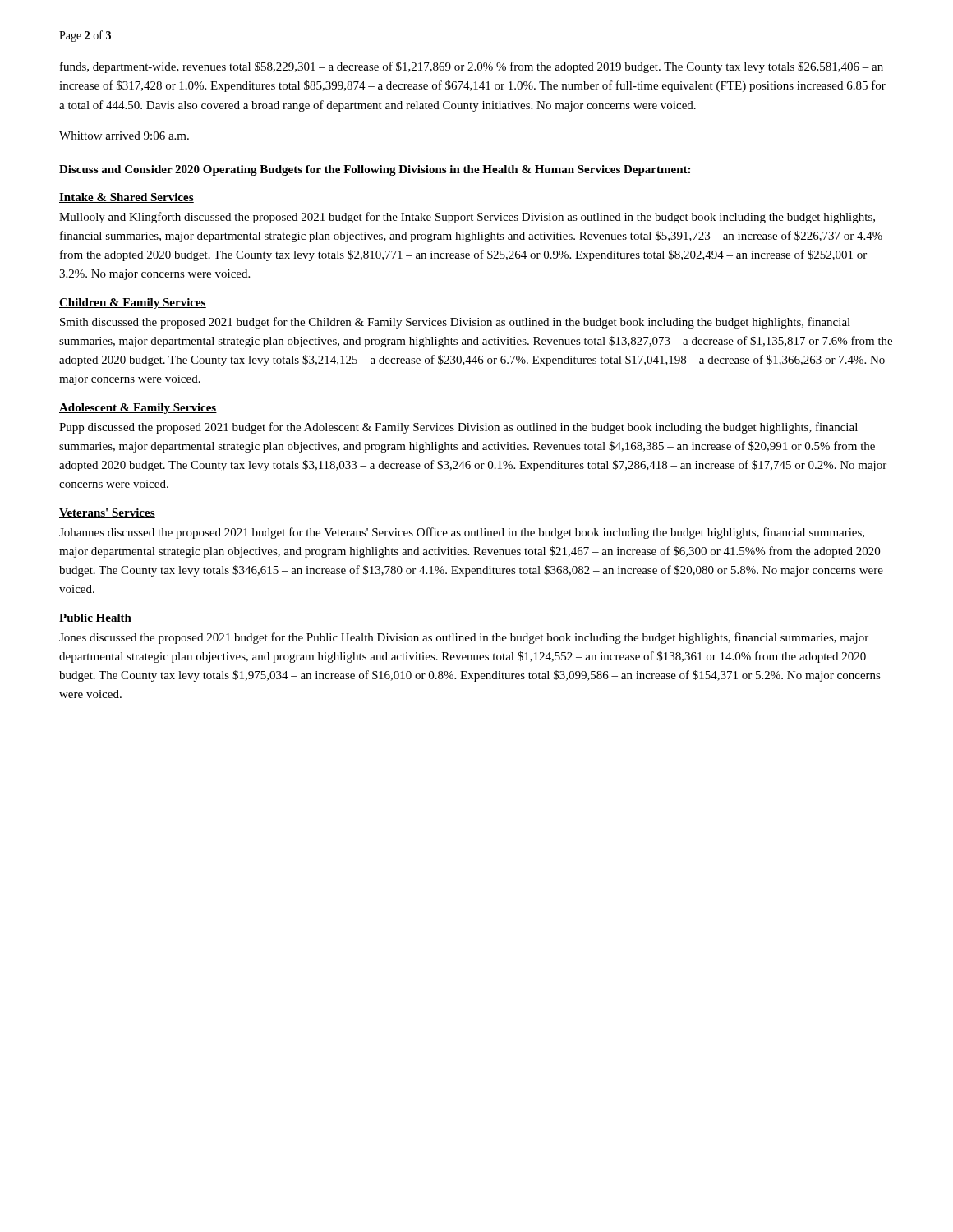Image resolution: width=953 pixels, height=1232 pixels.
Task: Click the passage that begins "Johannes discussed the proposed 2021 budget for the"
Action: click(x=471, y=560)
